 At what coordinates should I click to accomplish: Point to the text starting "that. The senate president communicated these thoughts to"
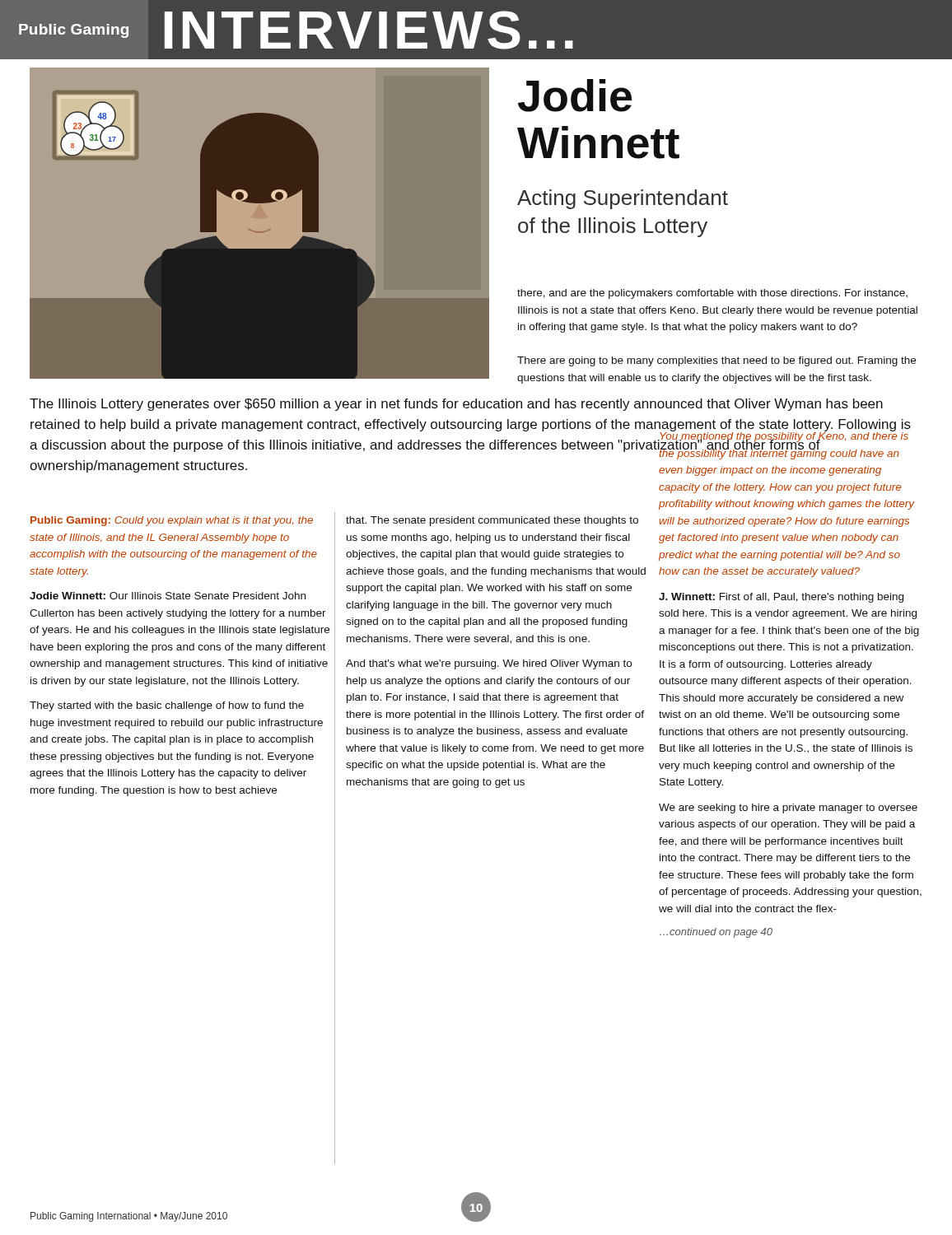click(x=496, y=579)
